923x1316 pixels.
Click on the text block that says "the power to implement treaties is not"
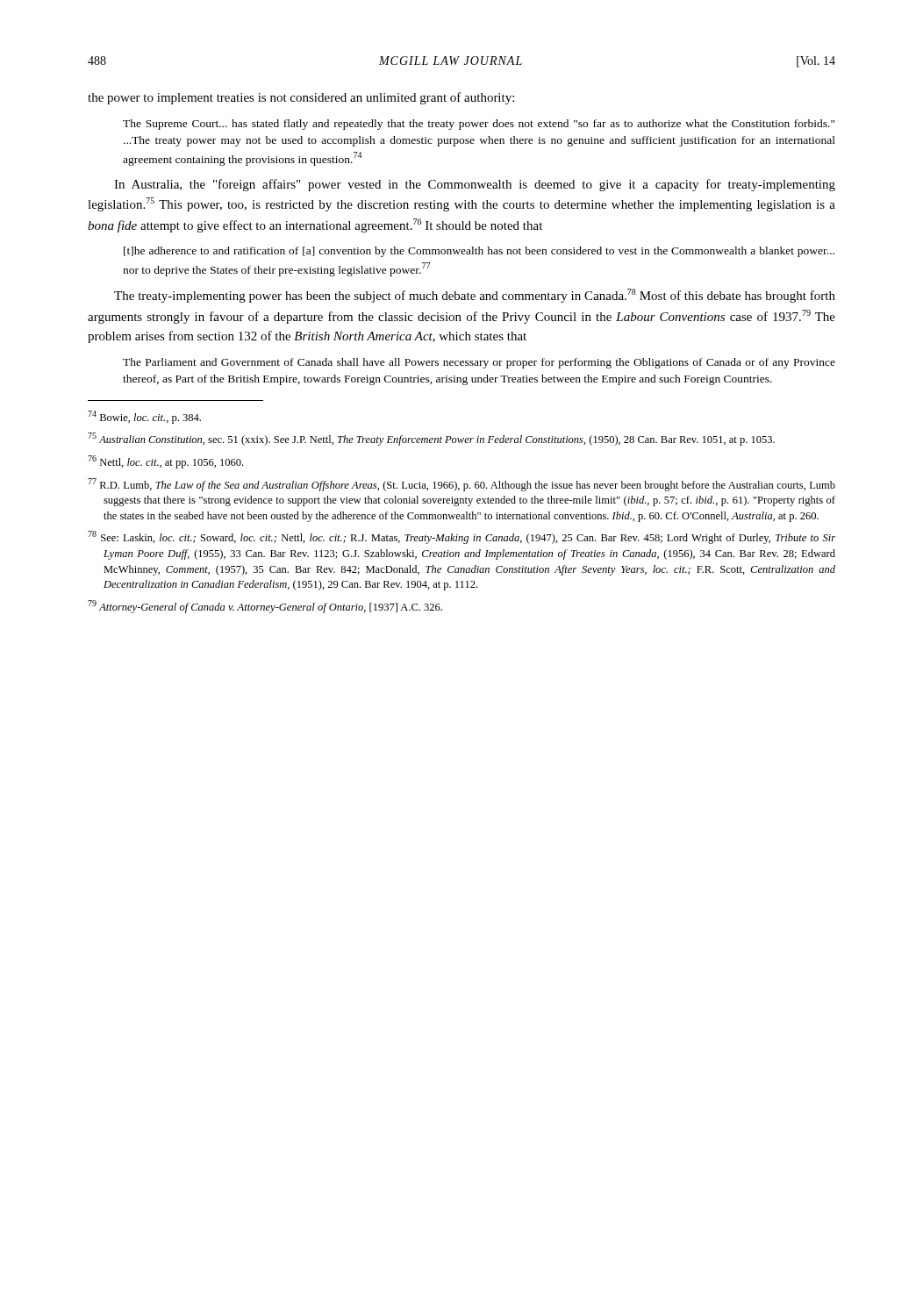pyautogui.click(x=302, y=98)
